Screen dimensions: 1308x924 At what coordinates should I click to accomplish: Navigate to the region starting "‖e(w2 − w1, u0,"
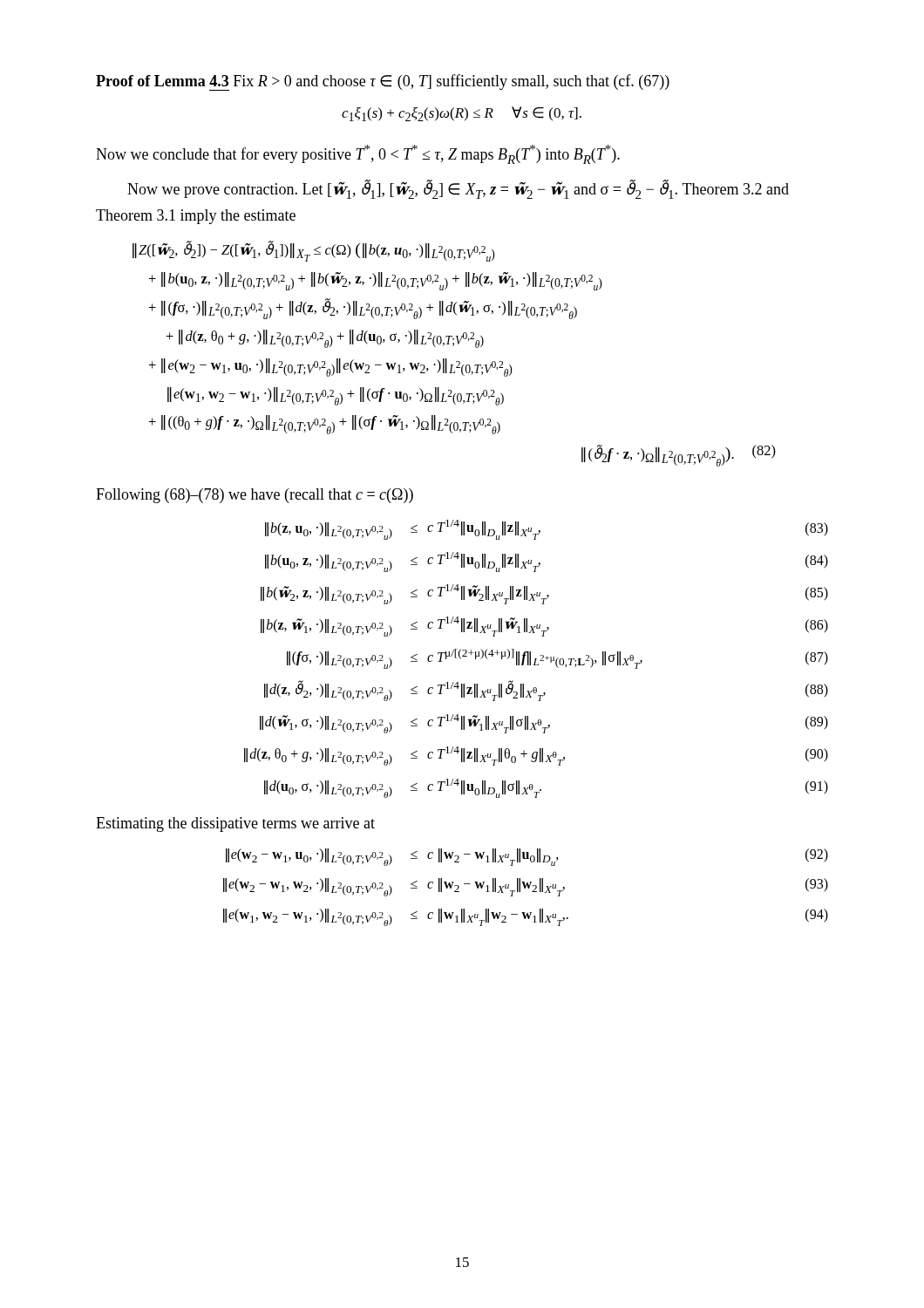[x=462, y=887]
